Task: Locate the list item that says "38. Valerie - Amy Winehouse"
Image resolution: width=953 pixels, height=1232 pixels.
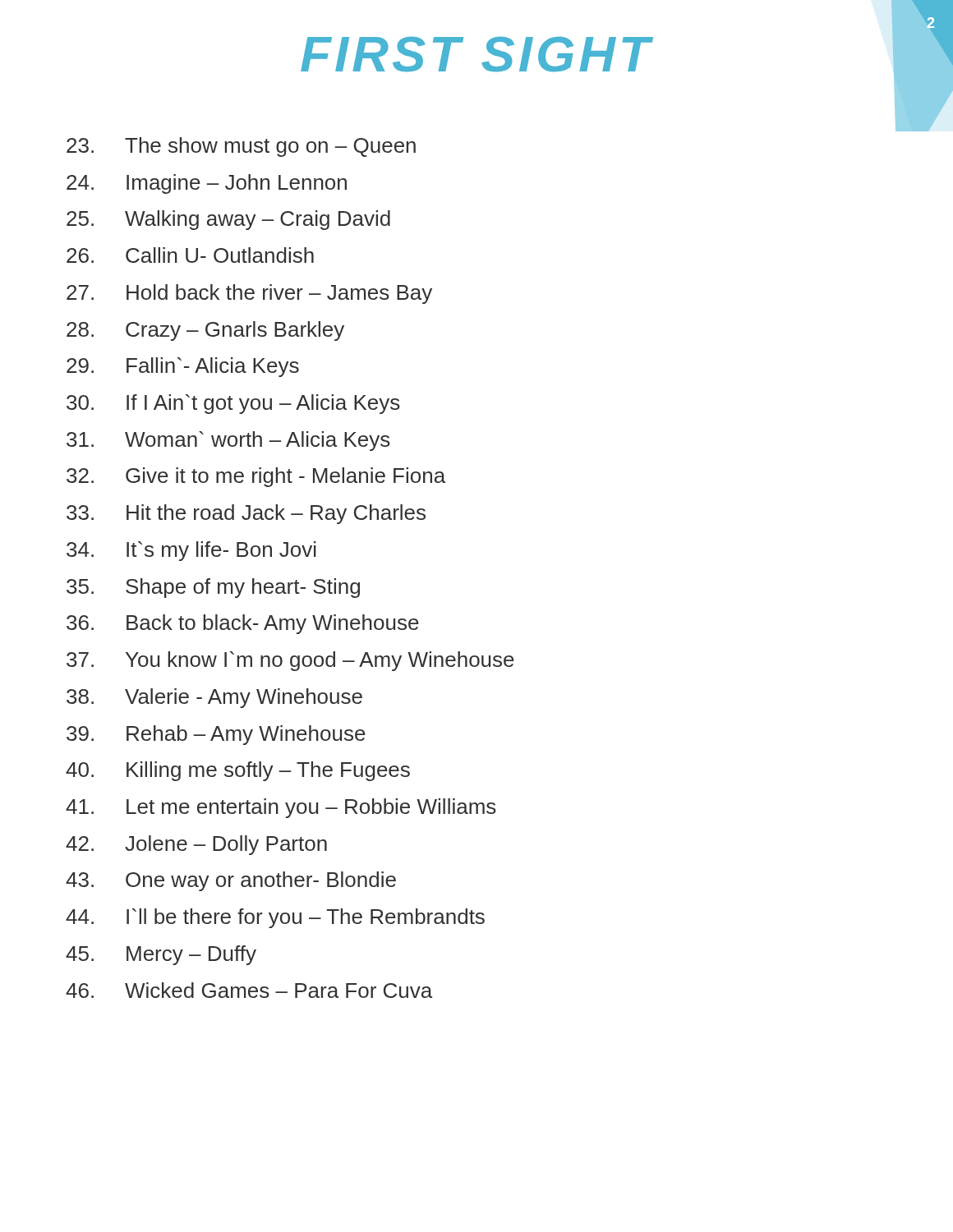Action: coord(214,697)
